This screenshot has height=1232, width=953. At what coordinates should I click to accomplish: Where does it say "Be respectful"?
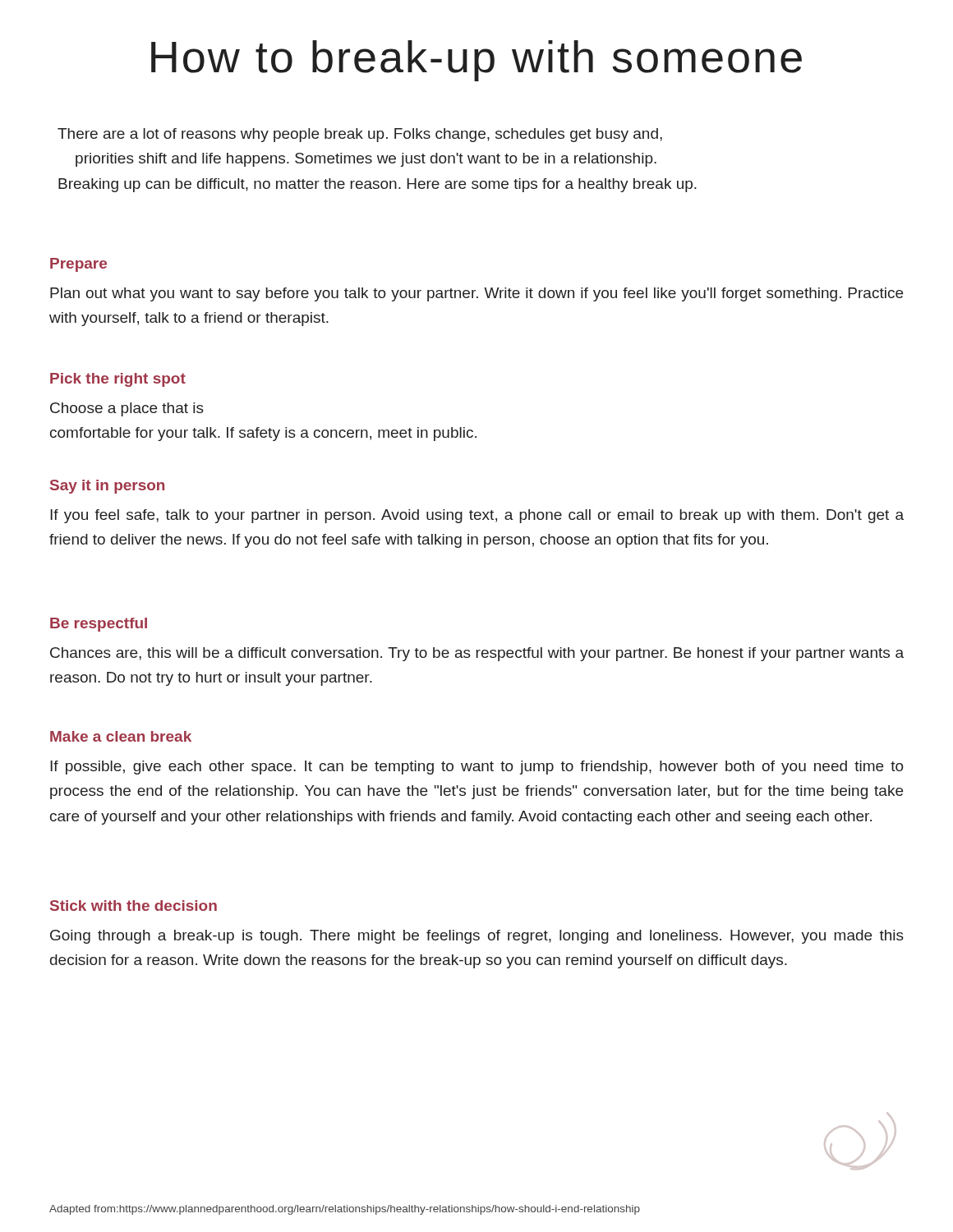[99, 625]
